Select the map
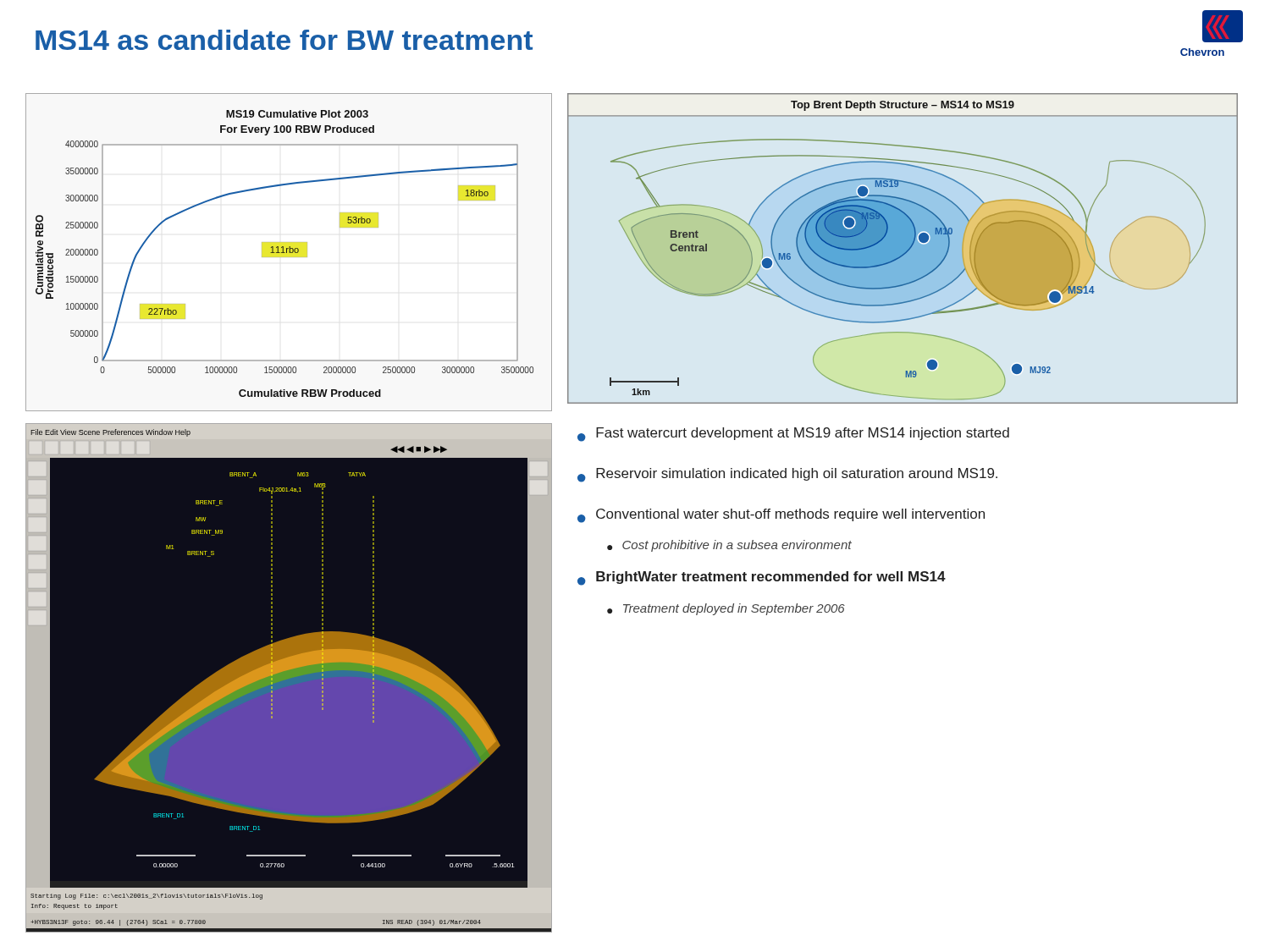1270x952 pixels. (903, 248)
